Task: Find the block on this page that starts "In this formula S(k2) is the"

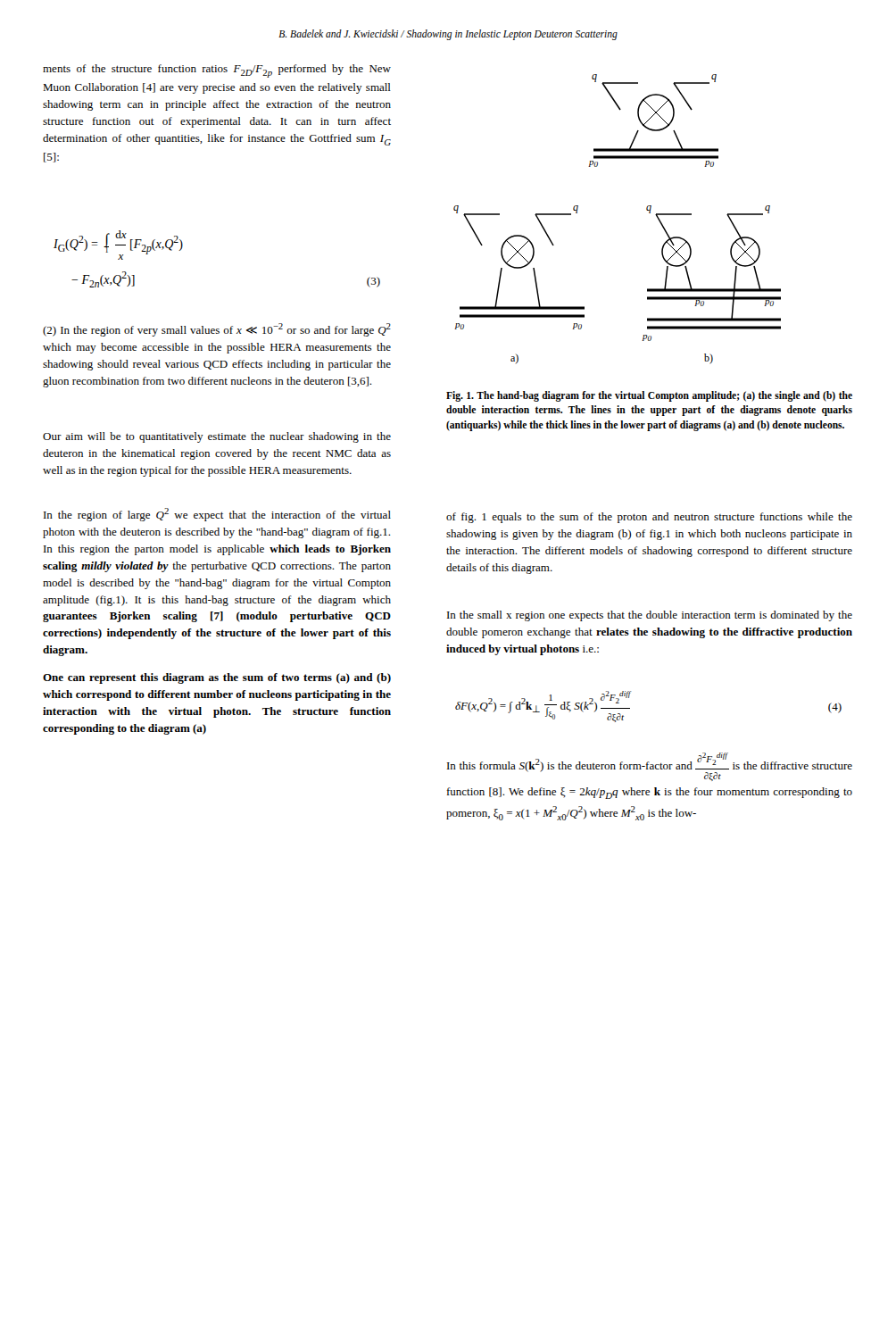Action: point(649,786)
